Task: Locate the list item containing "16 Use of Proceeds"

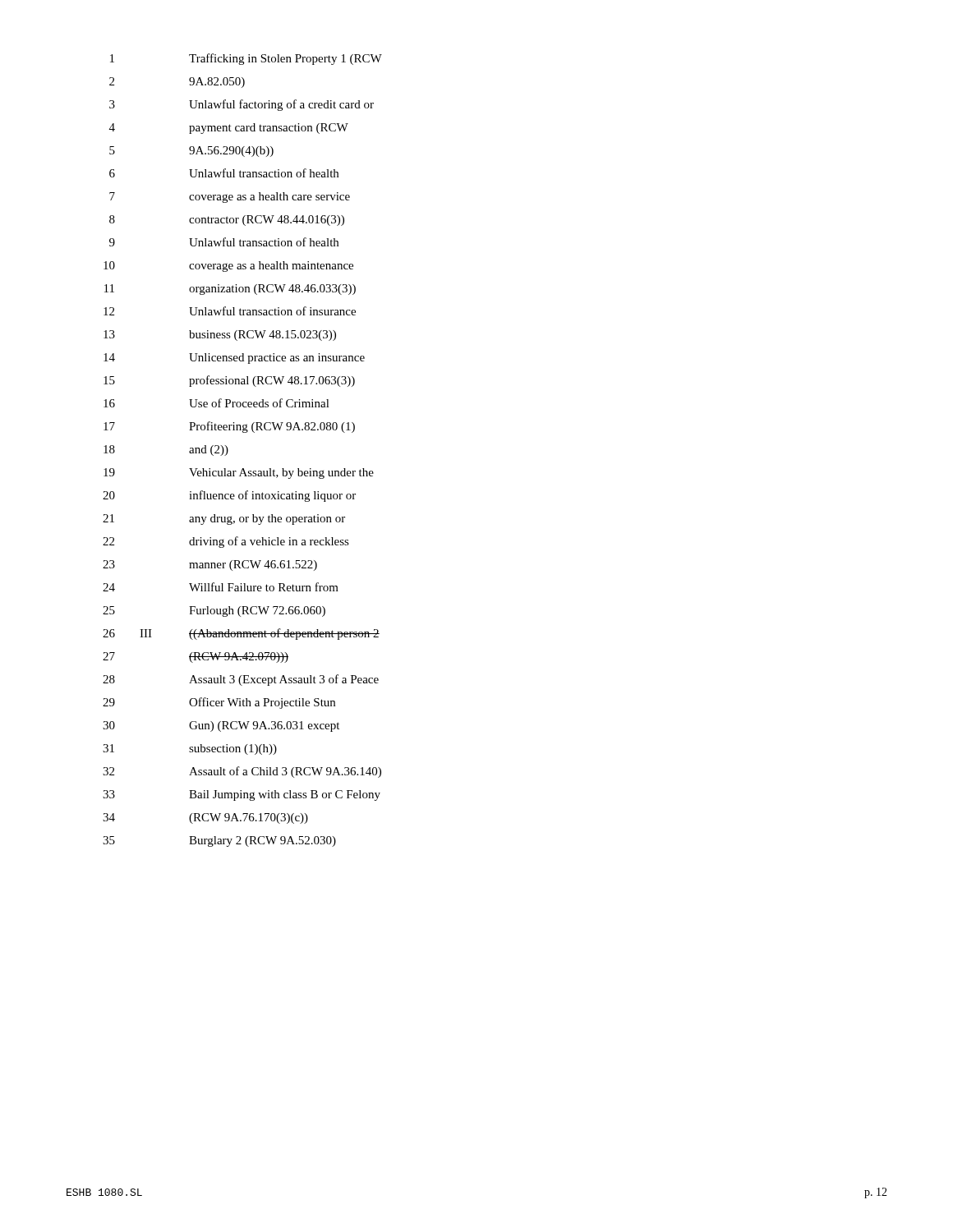Action: pos(216,403)
